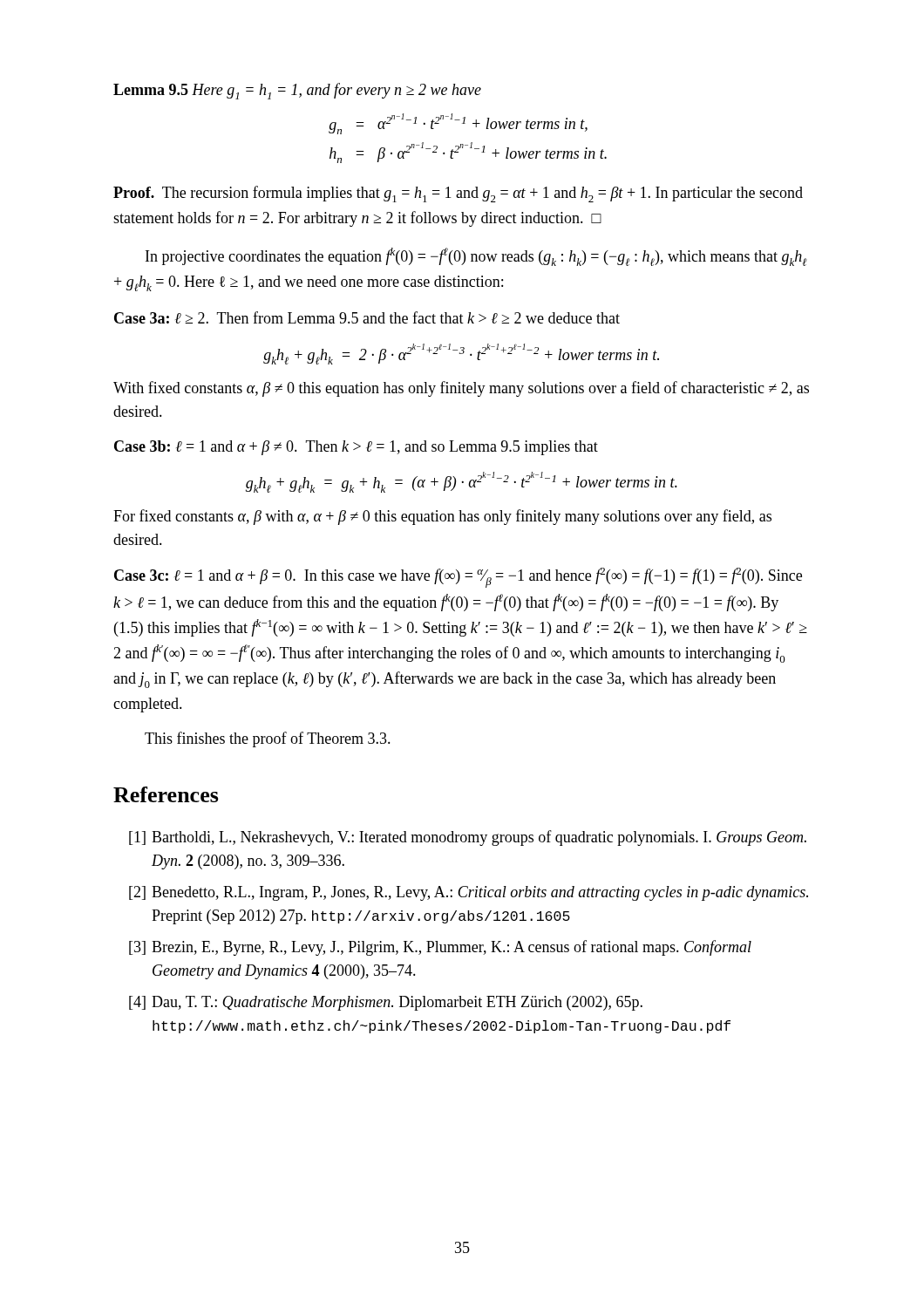The width and height of the screenshot is (924, 1308).
Task: Find the block on this page that starts "Case 3a: ℓ ≥"
Action: [x=462, y=365]
